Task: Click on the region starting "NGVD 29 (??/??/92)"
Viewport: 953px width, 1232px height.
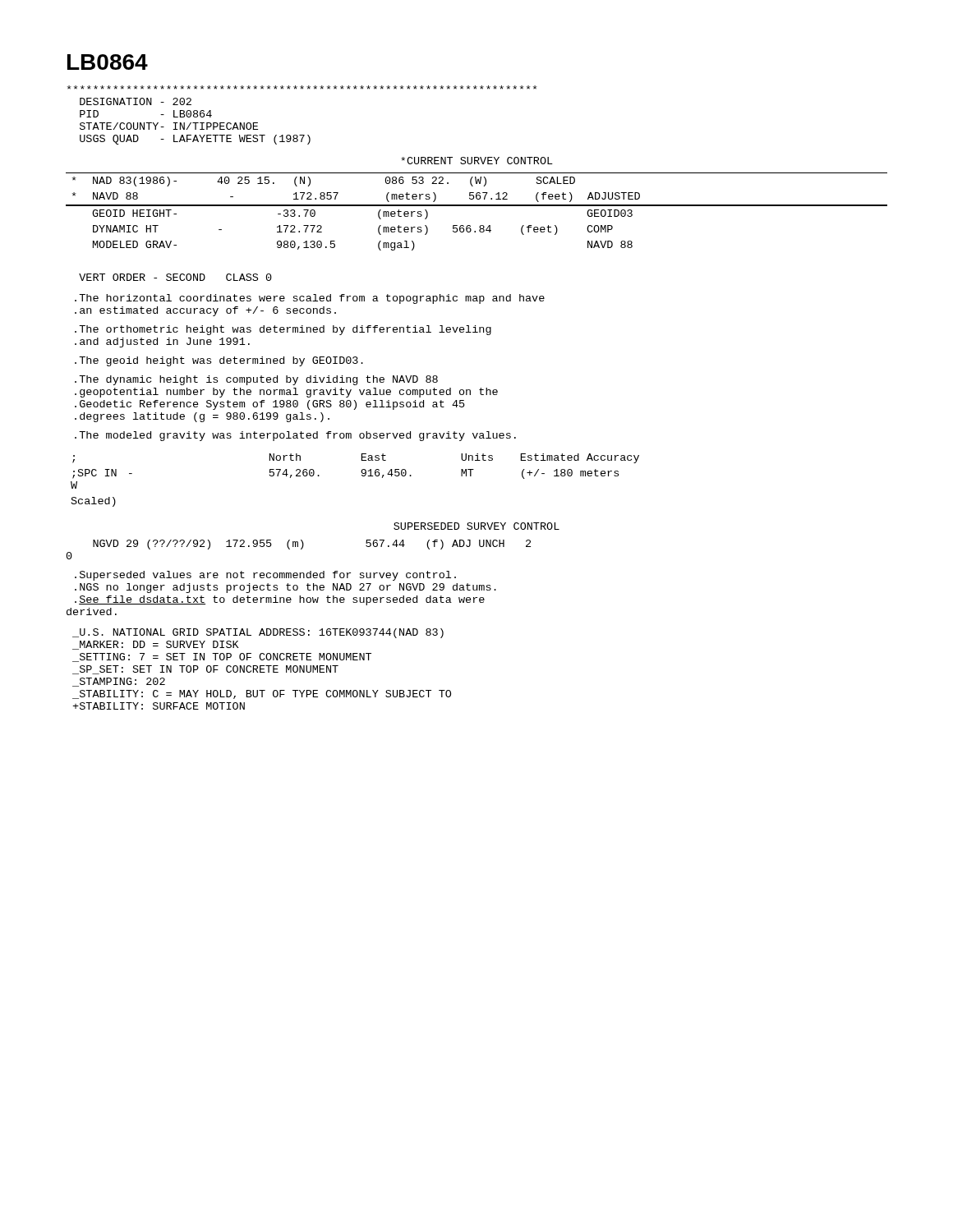Action: (299, 550)
